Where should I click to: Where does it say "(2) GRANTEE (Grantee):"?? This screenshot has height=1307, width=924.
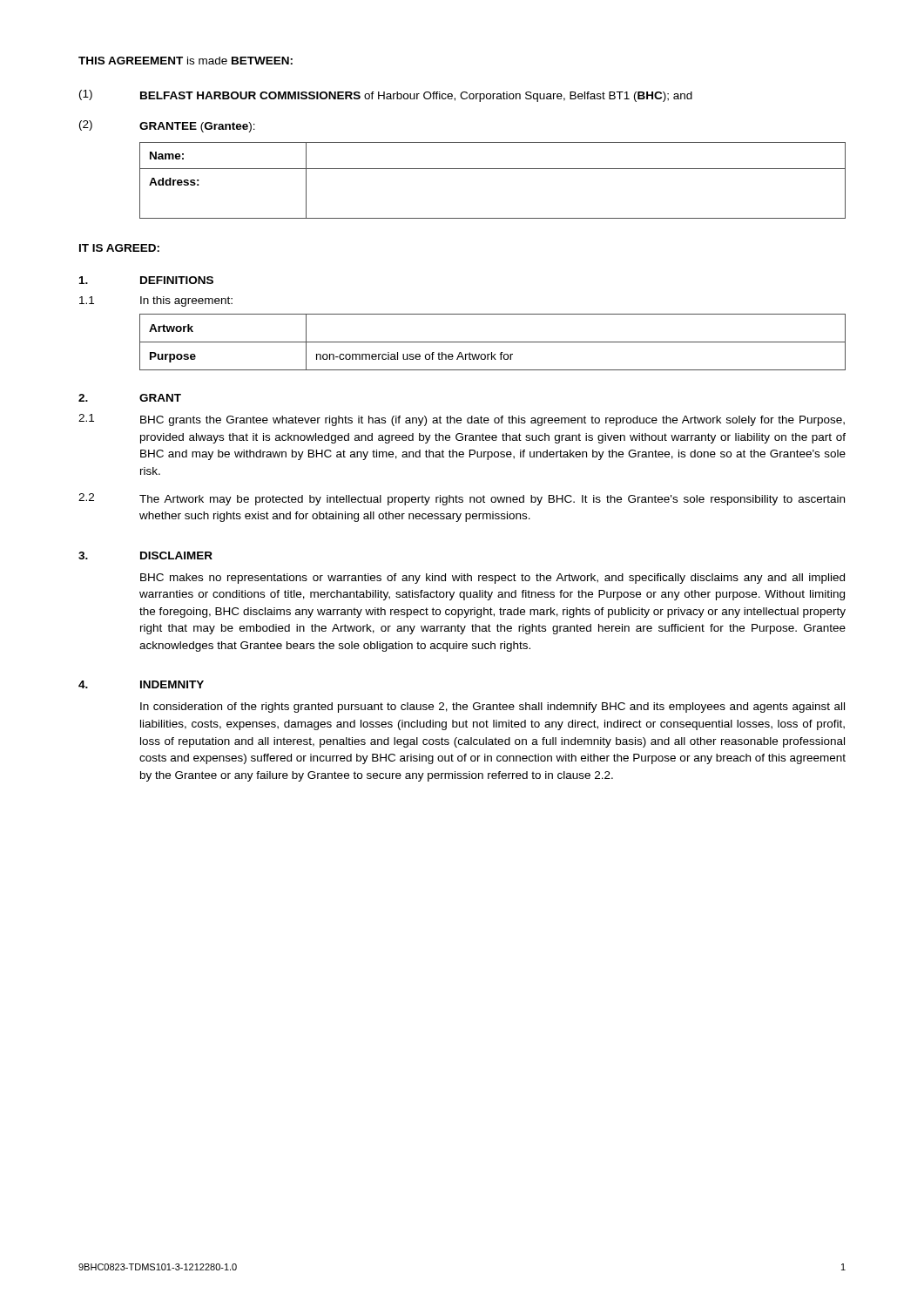click(167, 126)
